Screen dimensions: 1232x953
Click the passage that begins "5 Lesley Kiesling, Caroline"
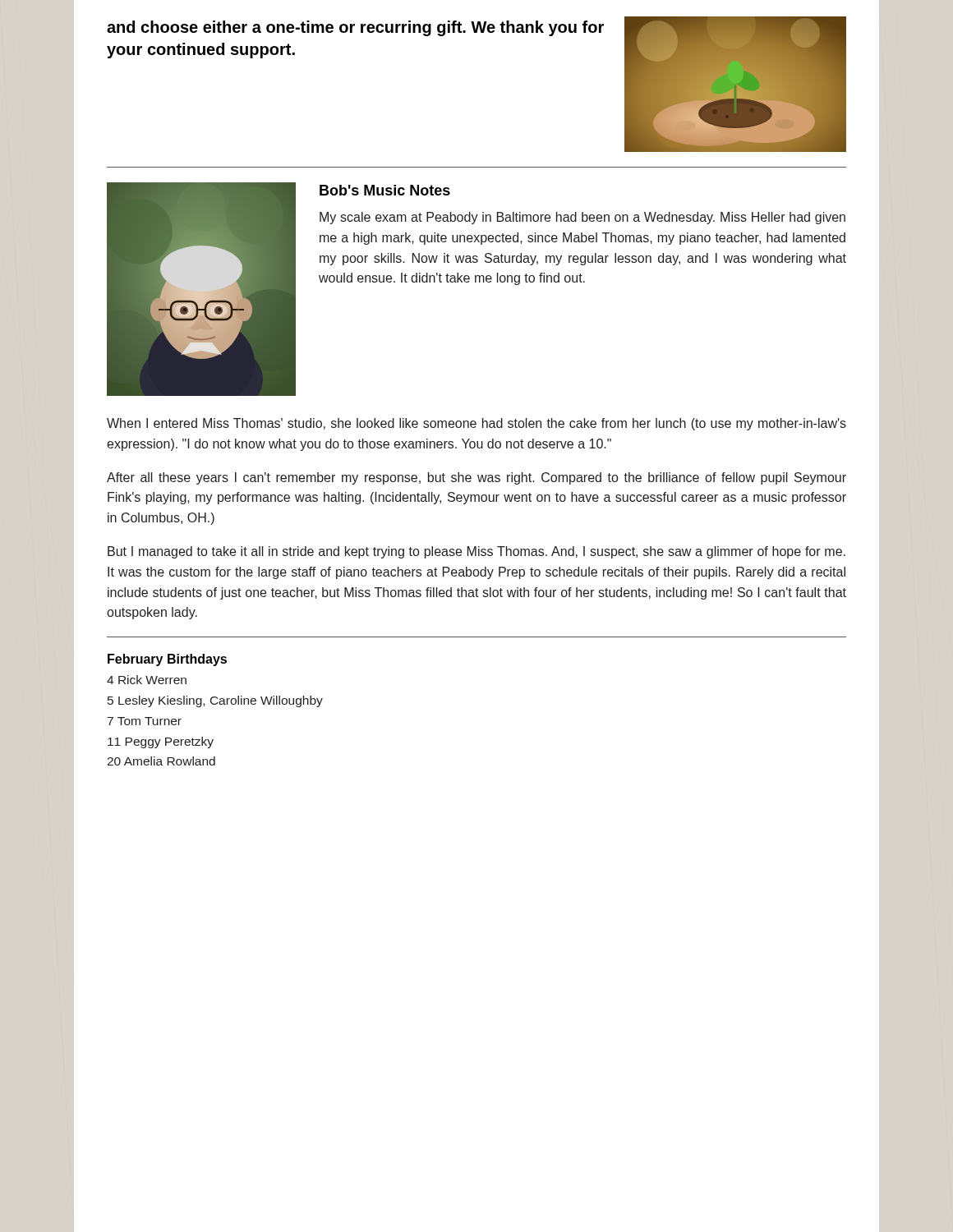pos(215,700)
